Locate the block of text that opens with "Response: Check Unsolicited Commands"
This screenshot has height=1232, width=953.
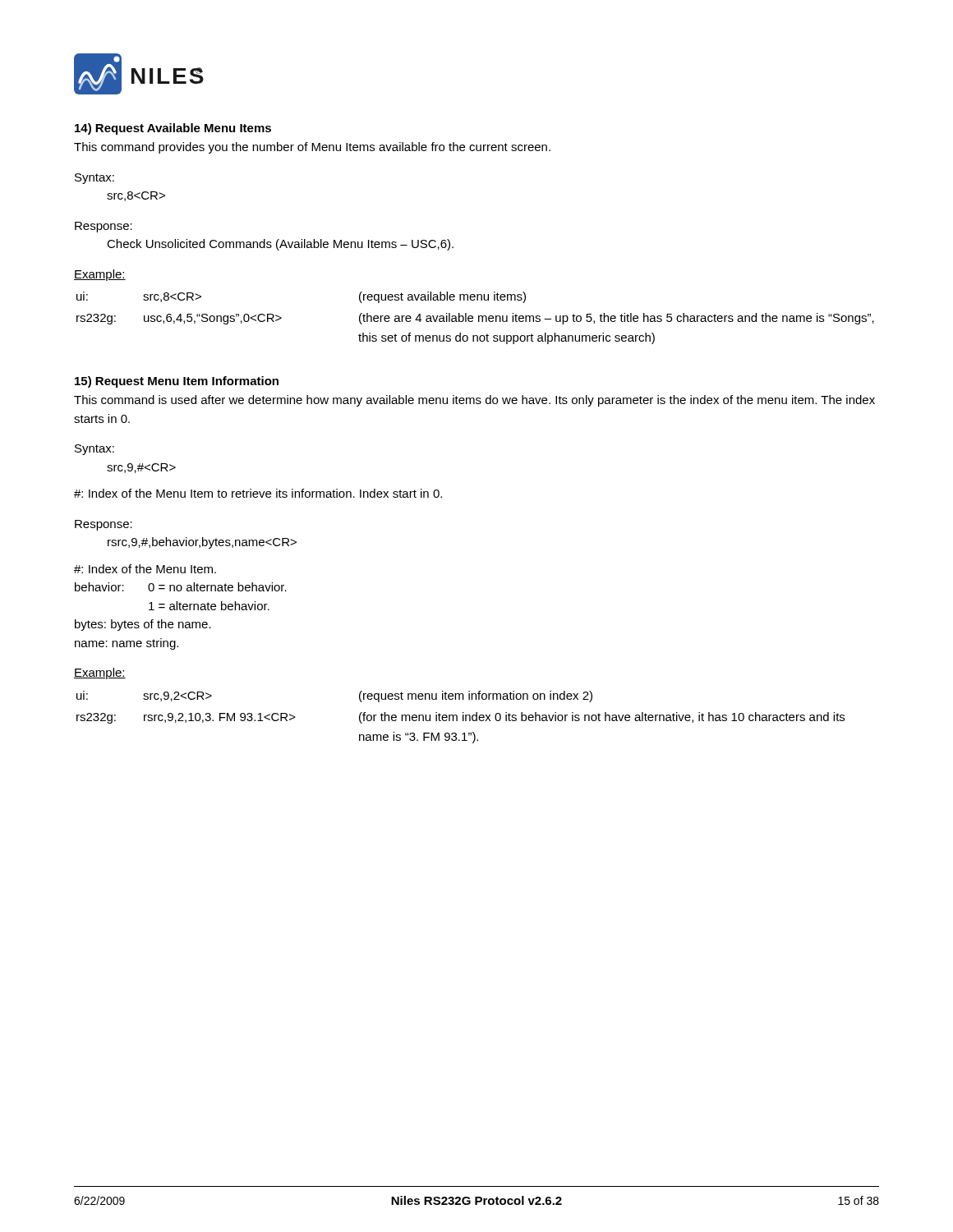264,236
